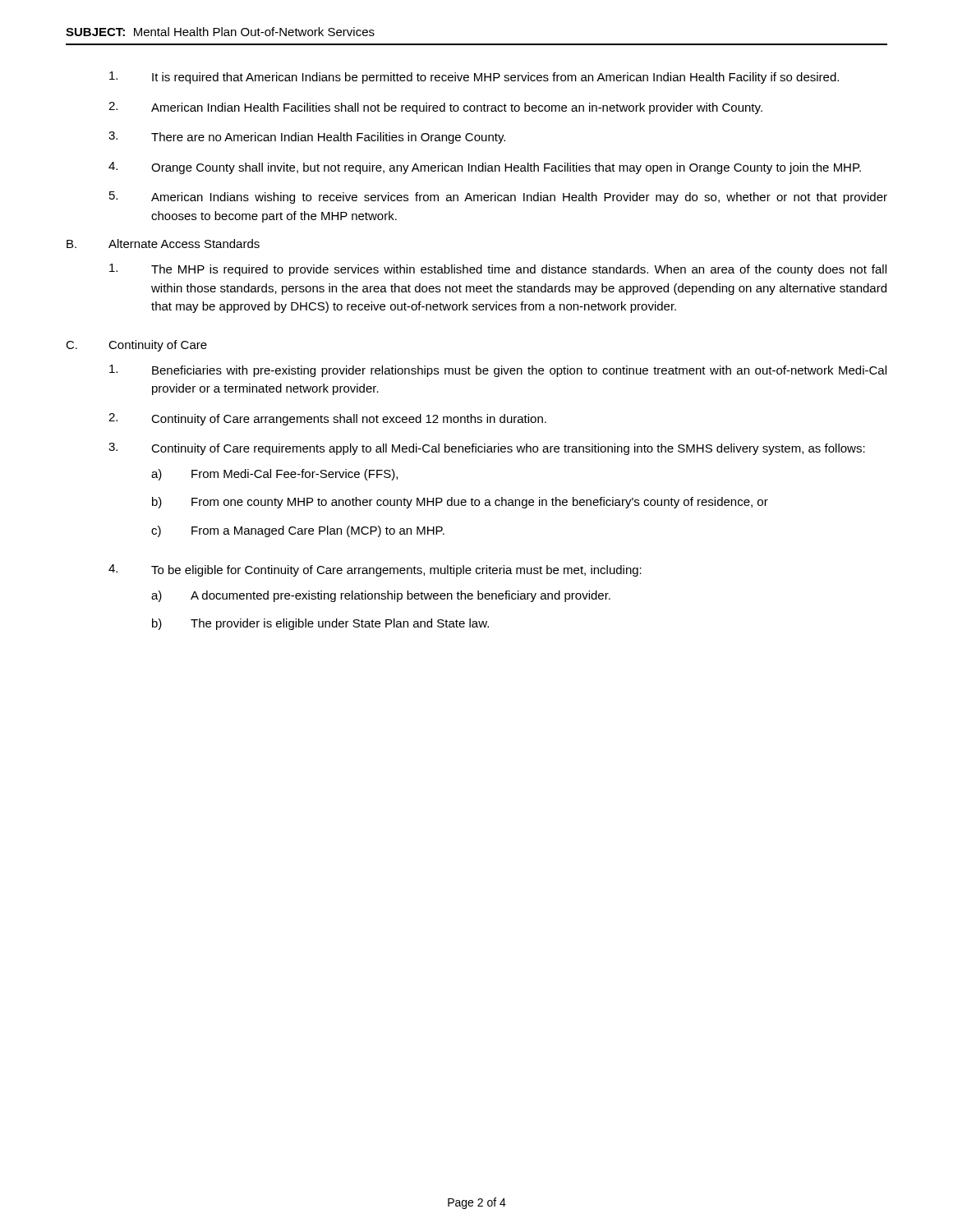This screenshot has width=953, height=1232.
Task: Locate the list item that says "c) From a"
Action: [298, 531]
